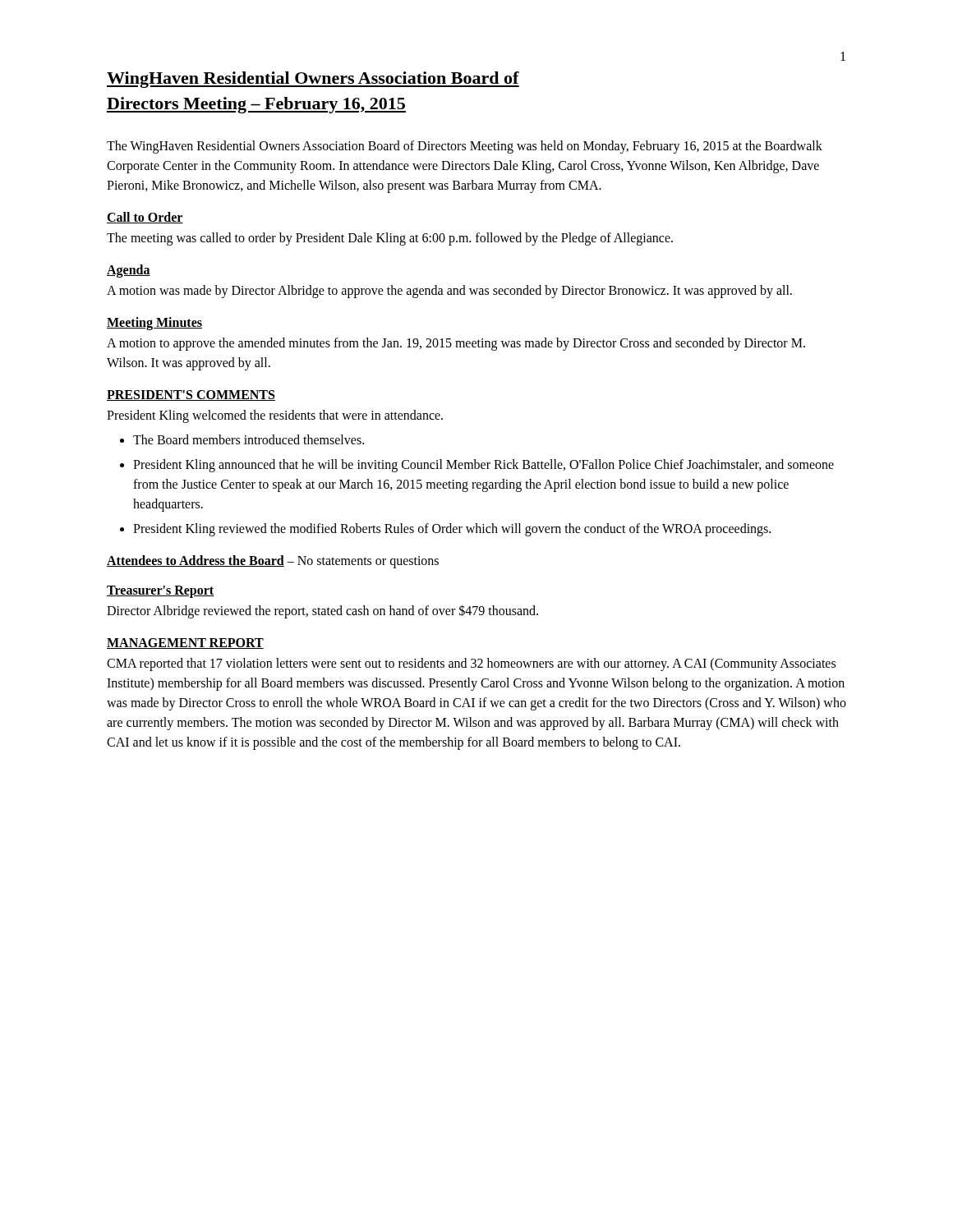Image resolution: width=953 pixels, height=1232 pixels.
Task: Find the block starting "A motion was made by Director Albridge"
Action: (450, 290)
